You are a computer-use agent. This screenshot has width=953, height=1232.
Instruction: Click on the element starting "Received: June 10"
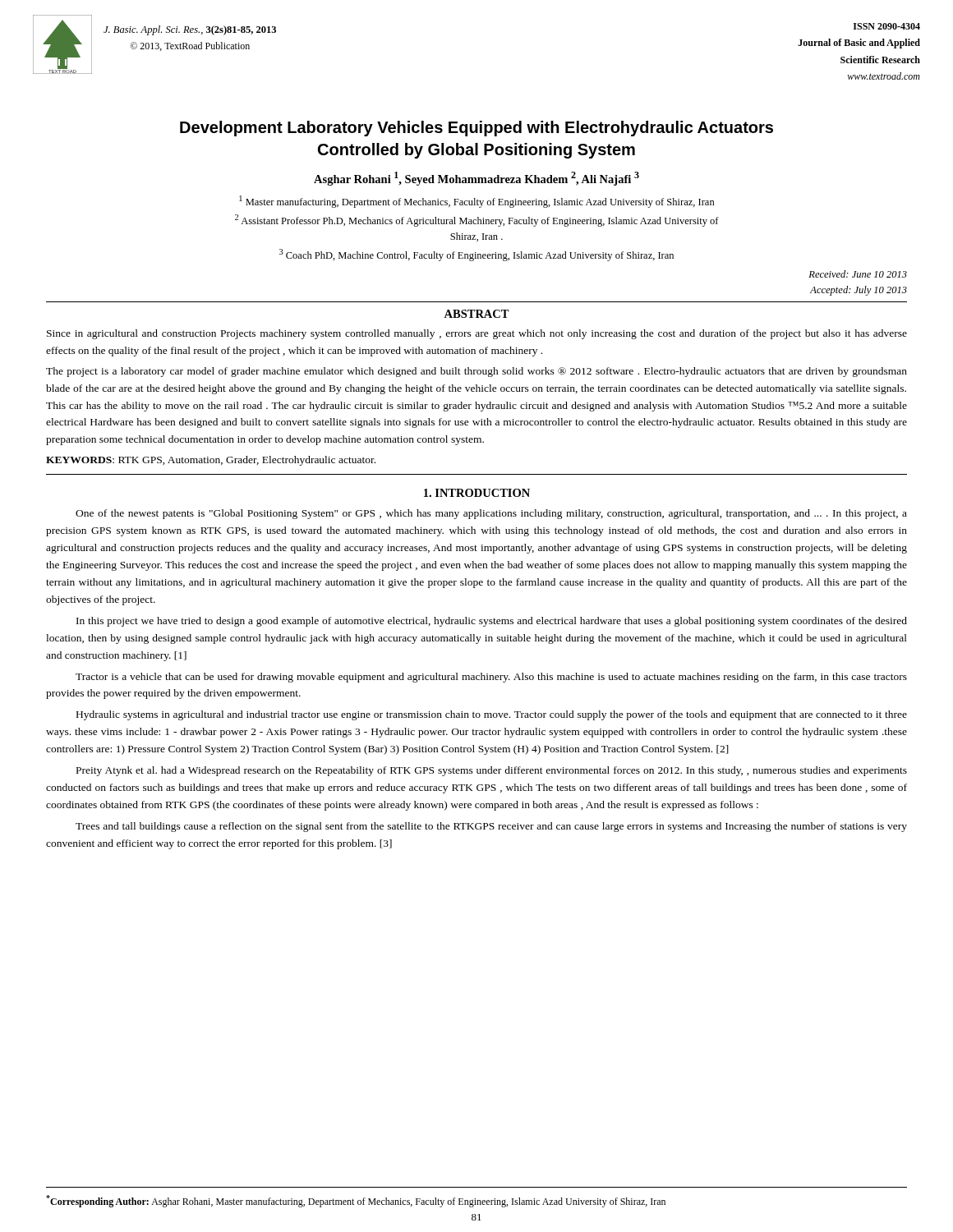pos(858,282)
